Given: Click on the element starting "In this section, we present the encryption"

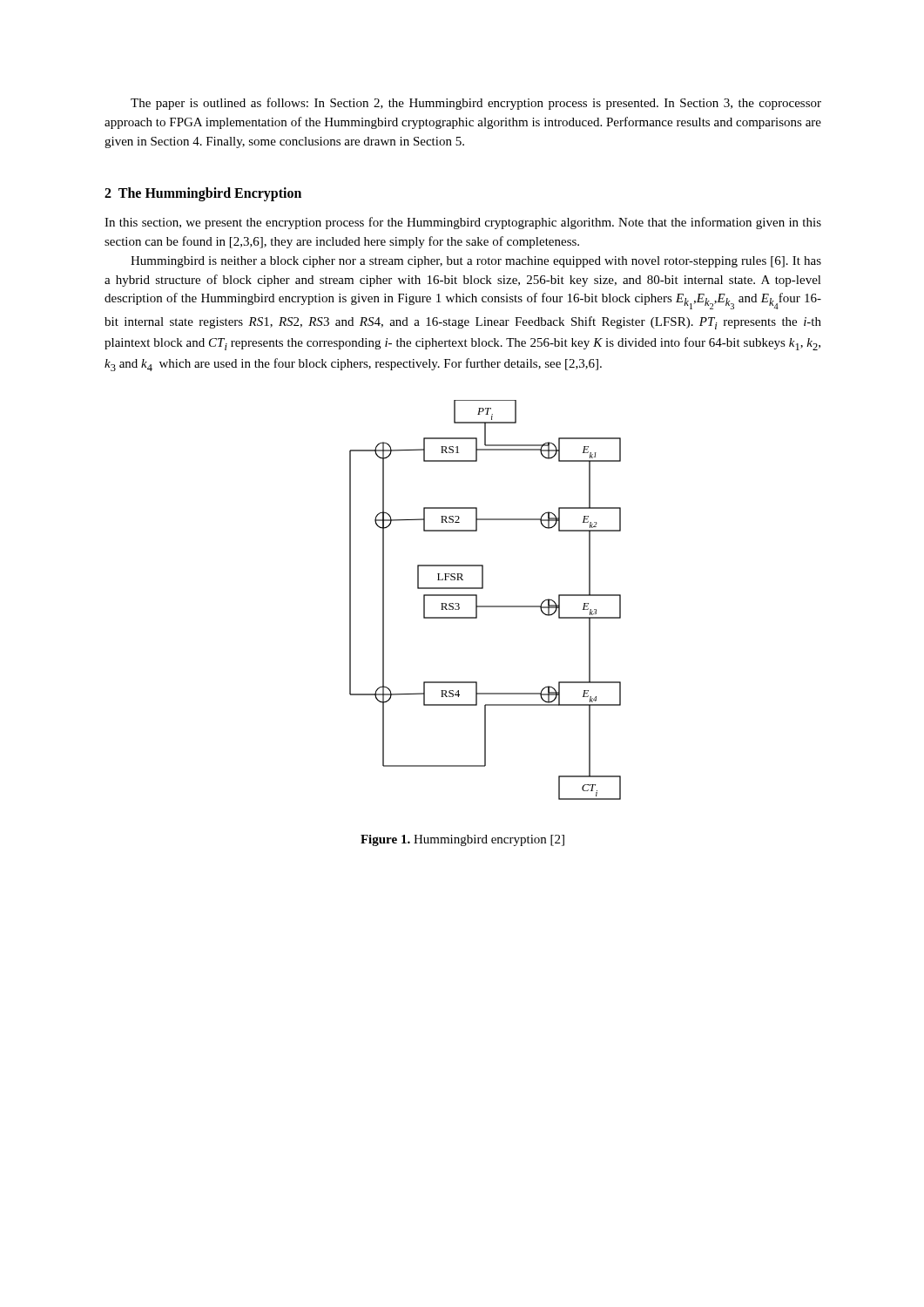Looking at the screenshot, I should coord(463,232).
